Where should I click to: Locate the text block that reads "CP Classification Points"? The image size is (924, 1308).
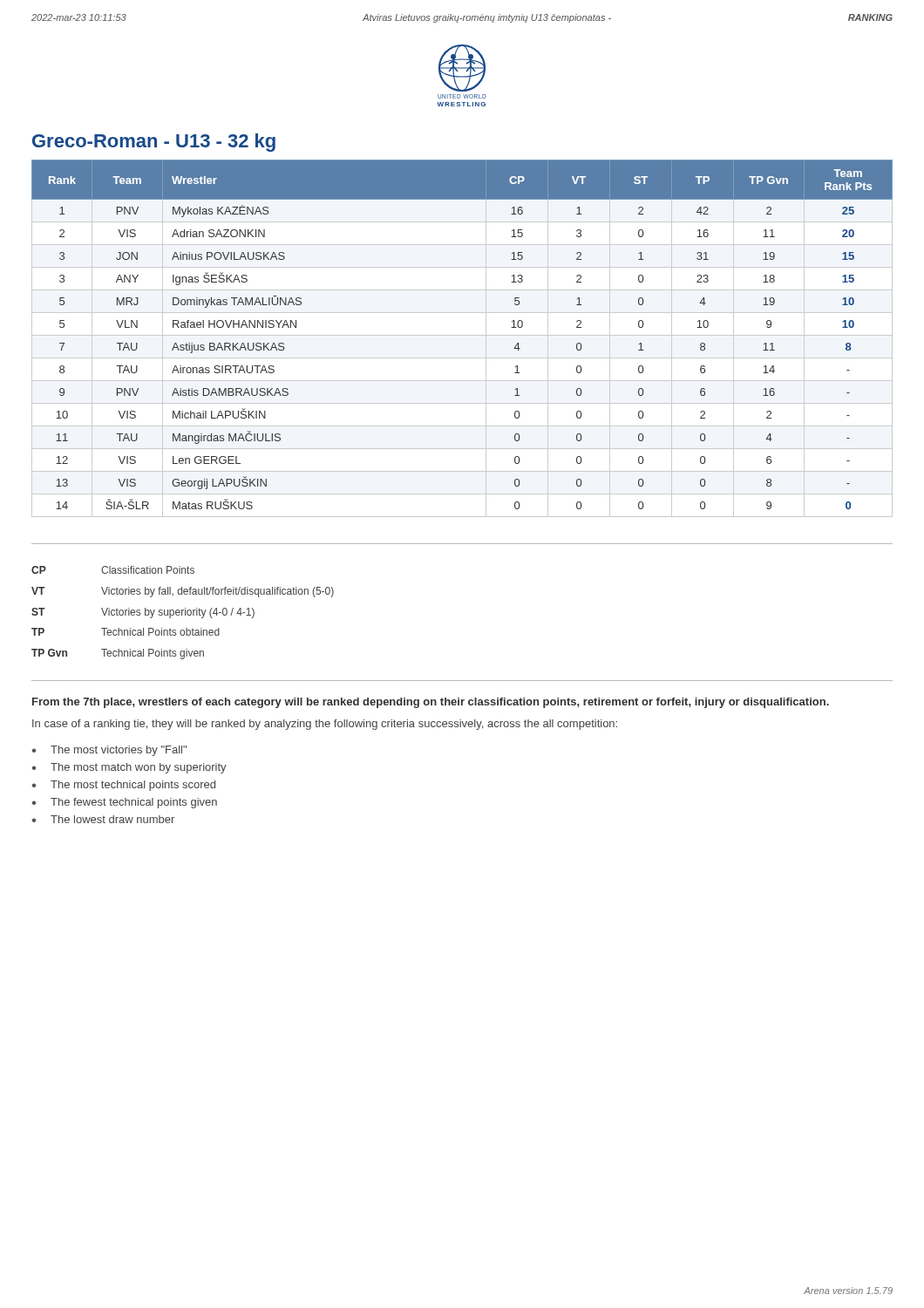[113, 570]
